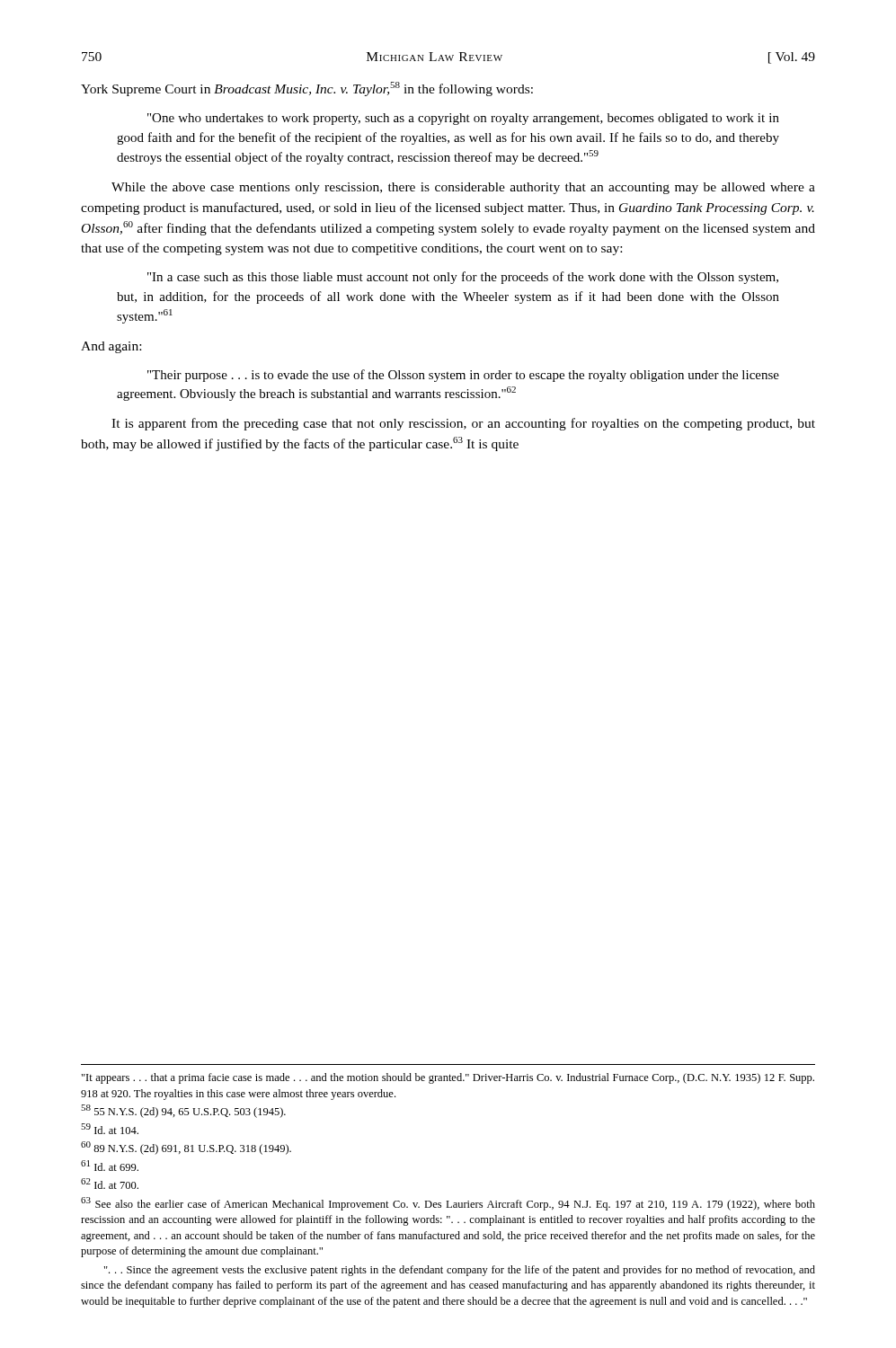Locate the block starting ""It appears . . . that a"
This screenshot has width=896, height=1348.
point(448,1190)
